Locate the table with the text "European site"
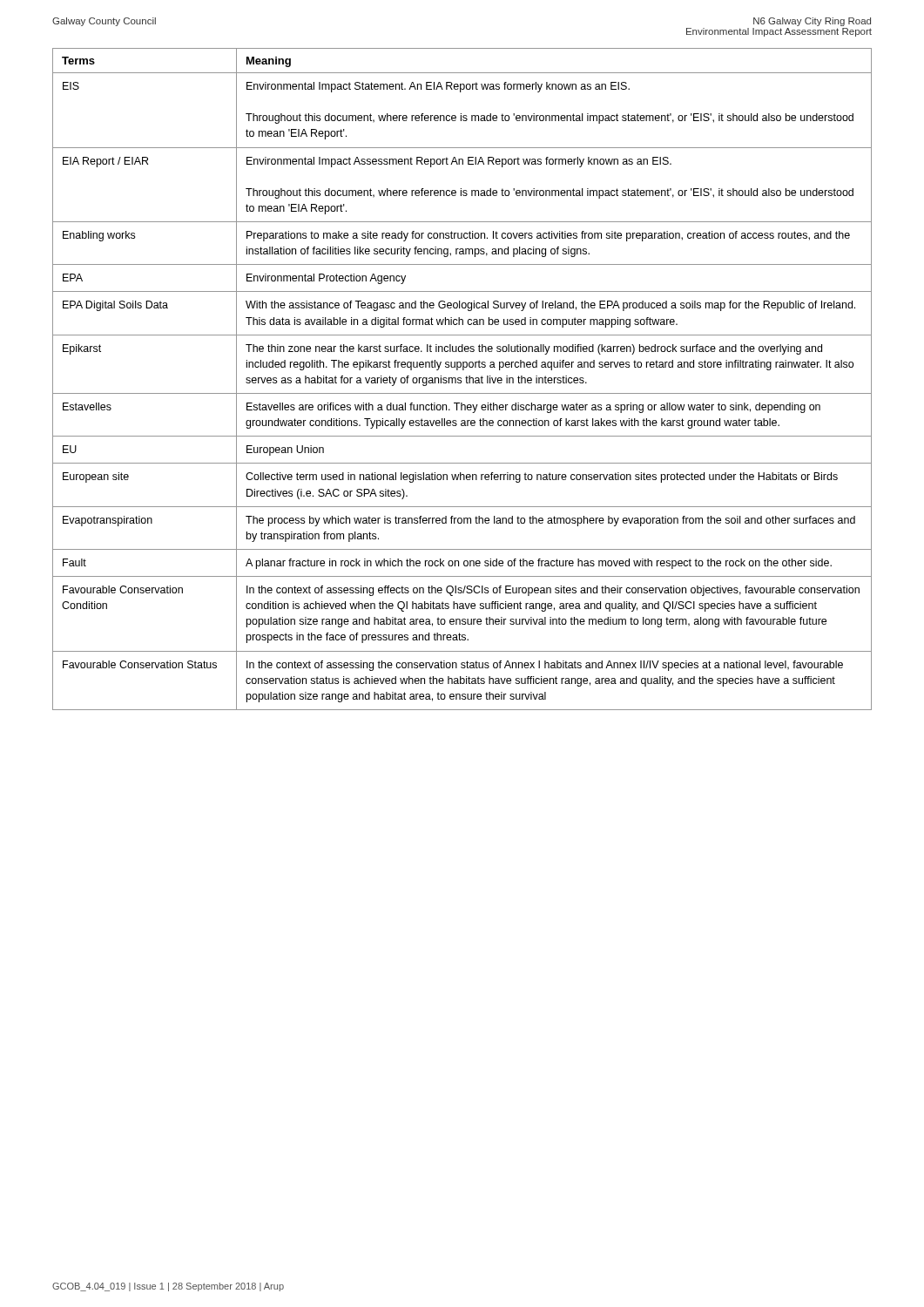The height and width of the screenshot is (1307, 924). (x=462, y=379)
